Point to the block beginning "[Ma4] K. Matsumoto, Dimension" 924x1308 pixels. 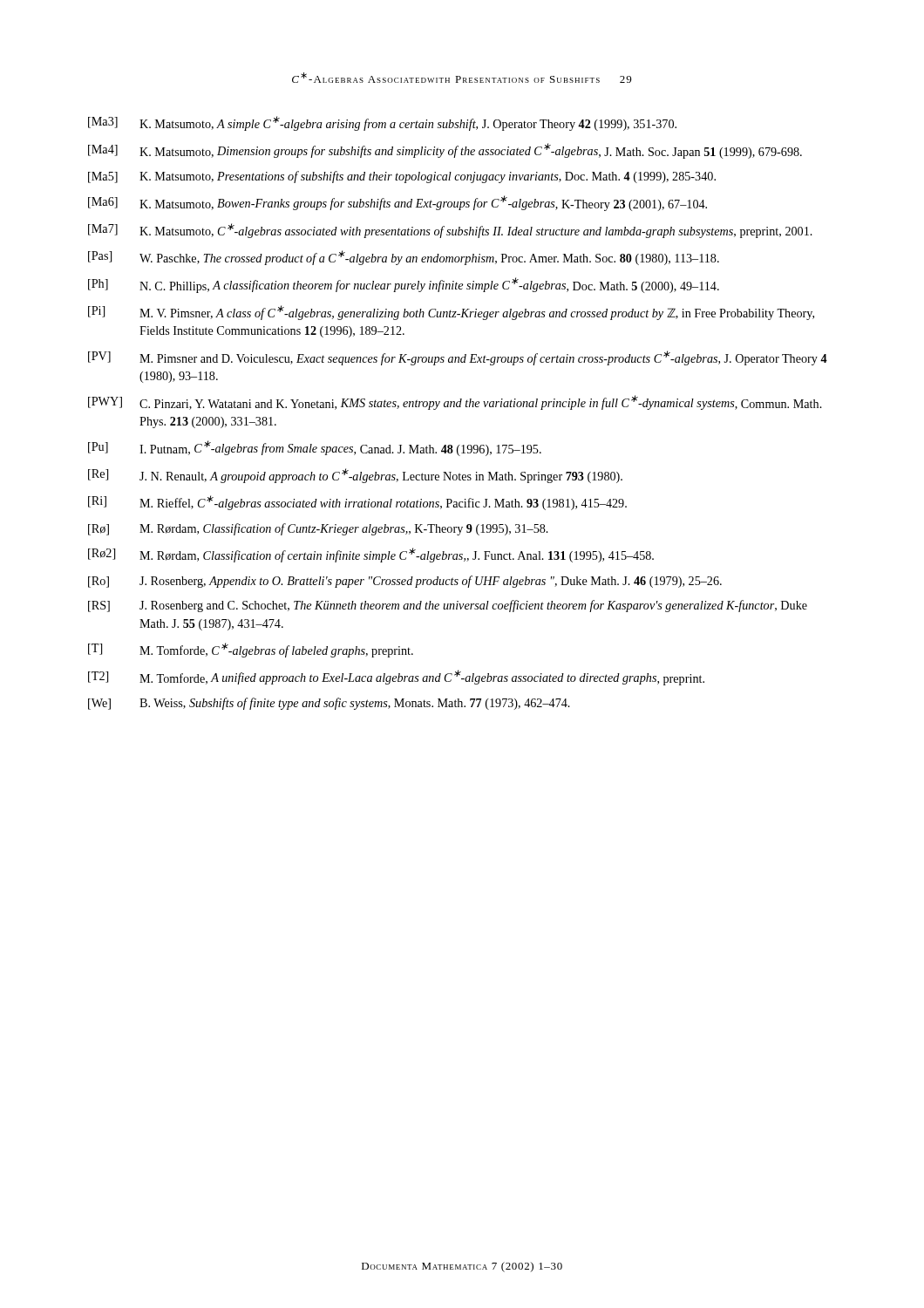(462, 150)
